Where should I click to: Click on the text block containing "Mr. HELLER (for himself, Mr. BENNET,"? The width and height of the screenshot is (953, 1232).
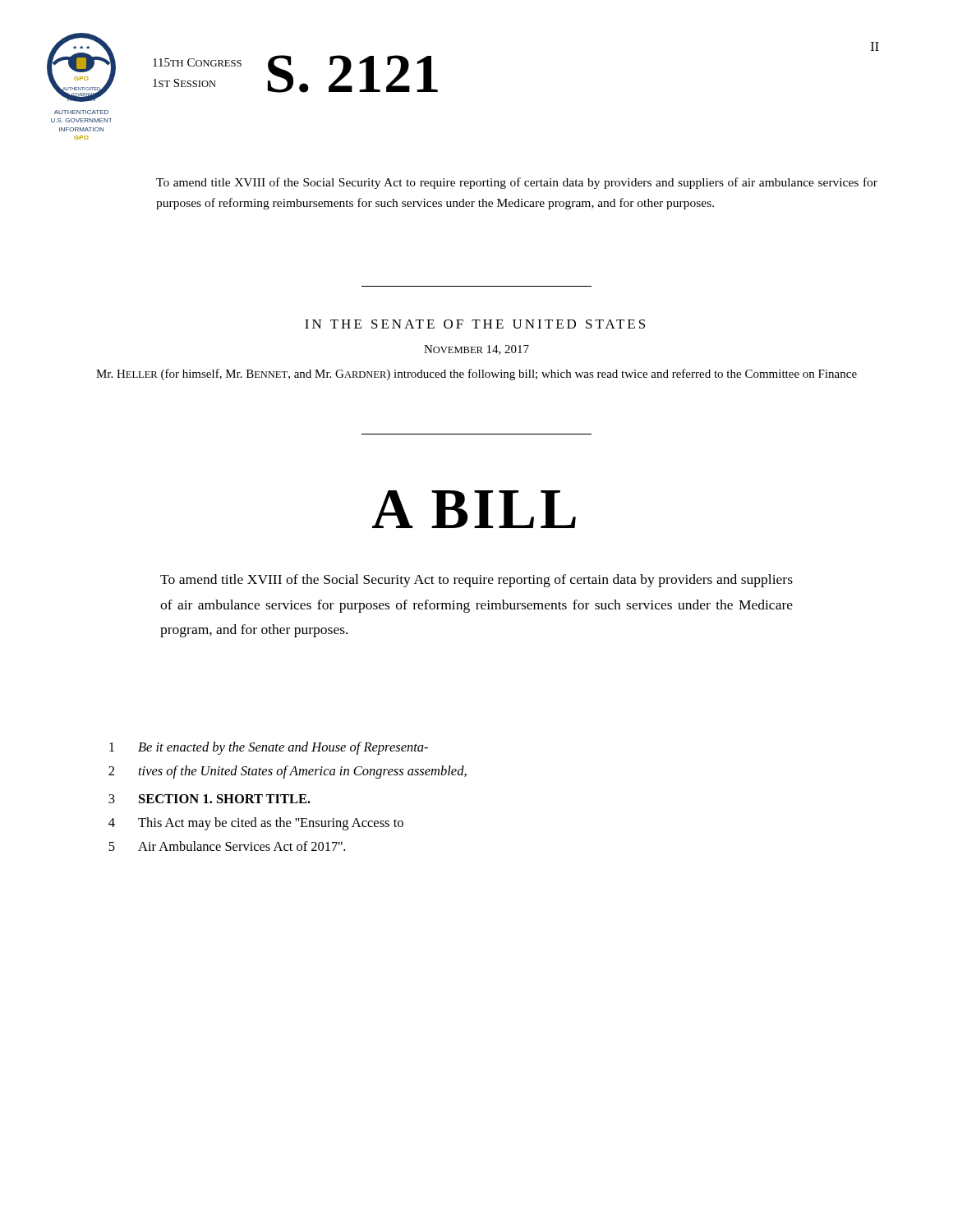[x=476, y=374]
